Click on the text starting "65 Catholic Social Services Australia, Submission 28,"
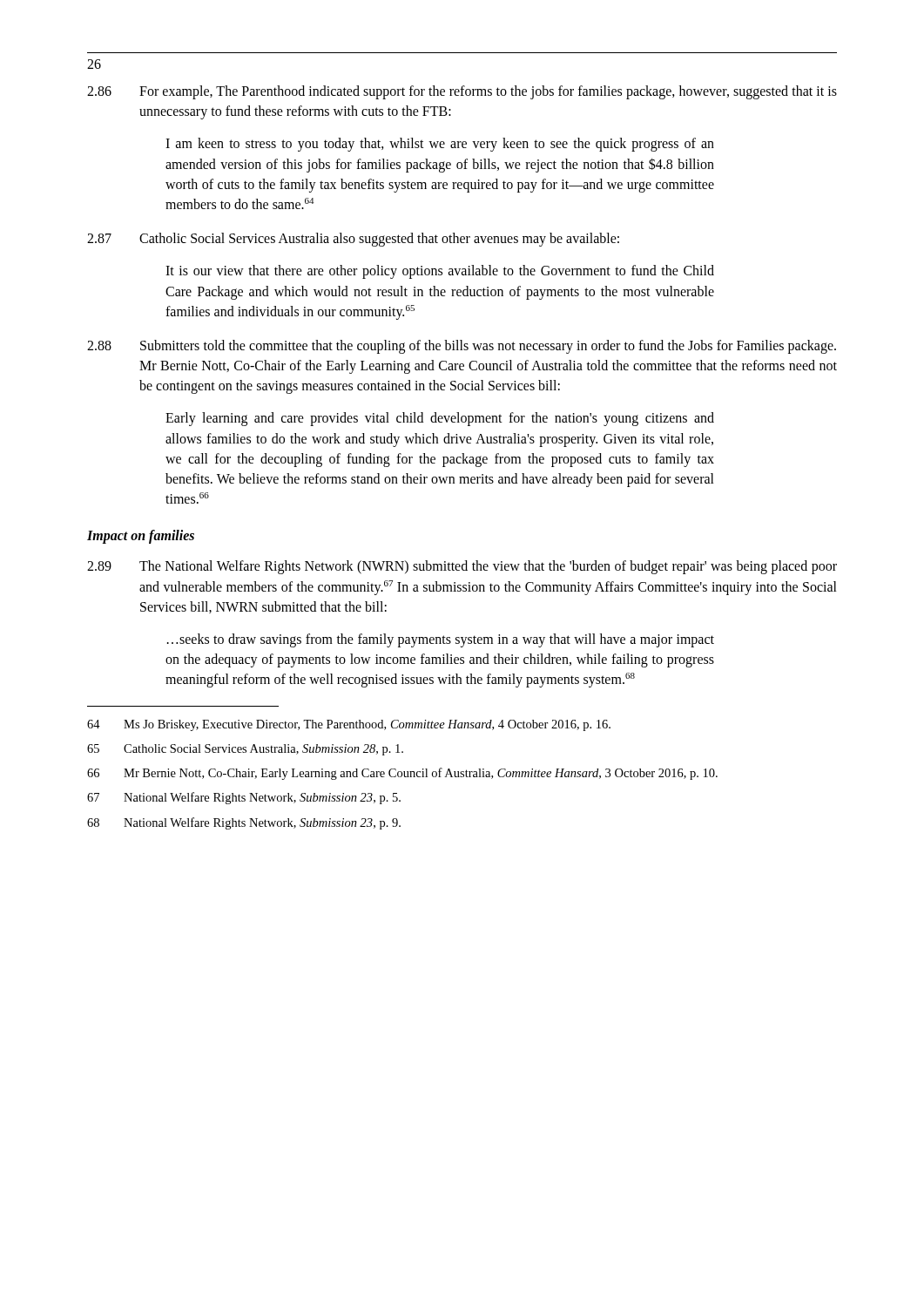 coord(245,750)
